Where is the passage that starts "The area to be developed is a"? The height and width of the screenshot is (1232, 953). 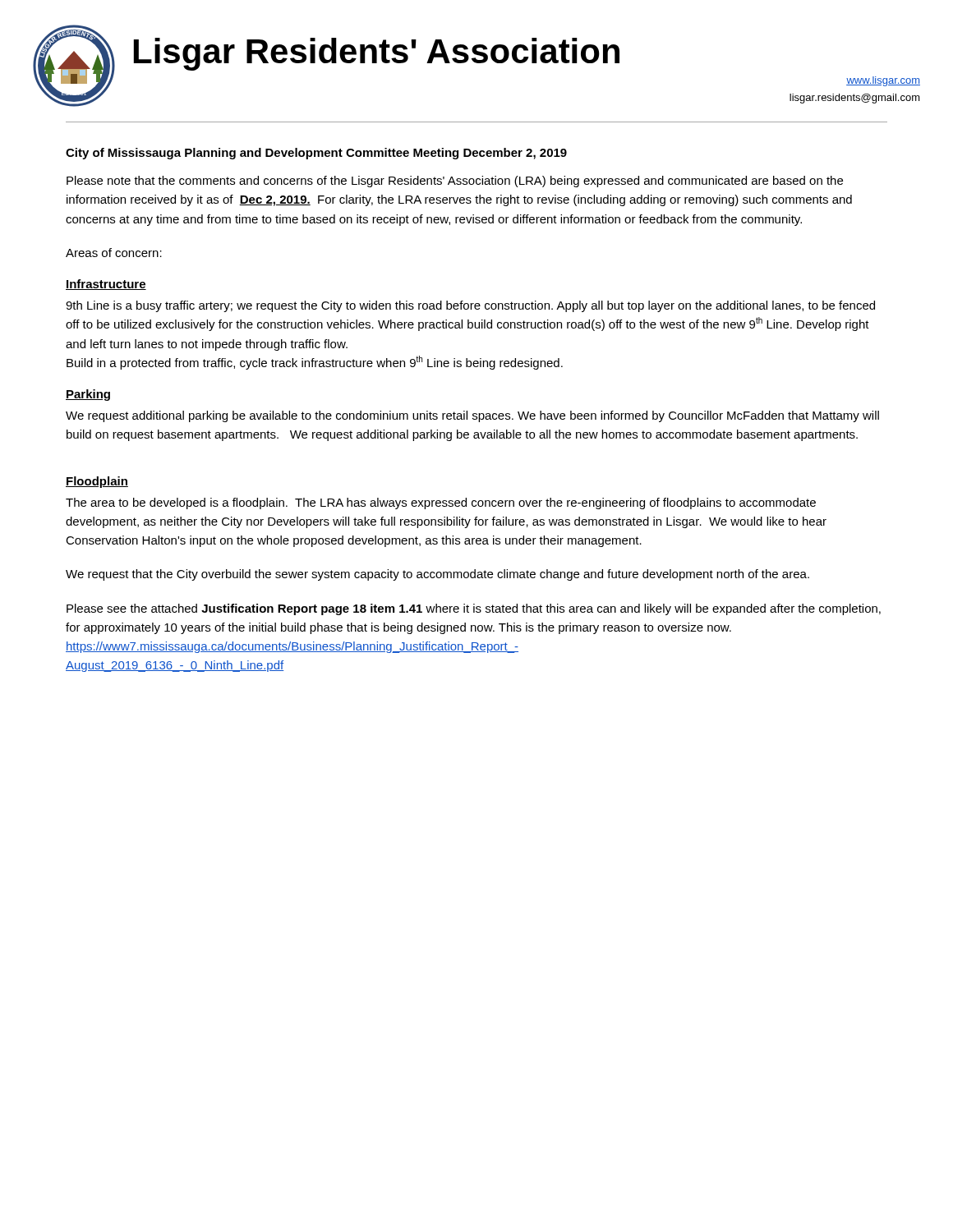click(x=446, y=521)
